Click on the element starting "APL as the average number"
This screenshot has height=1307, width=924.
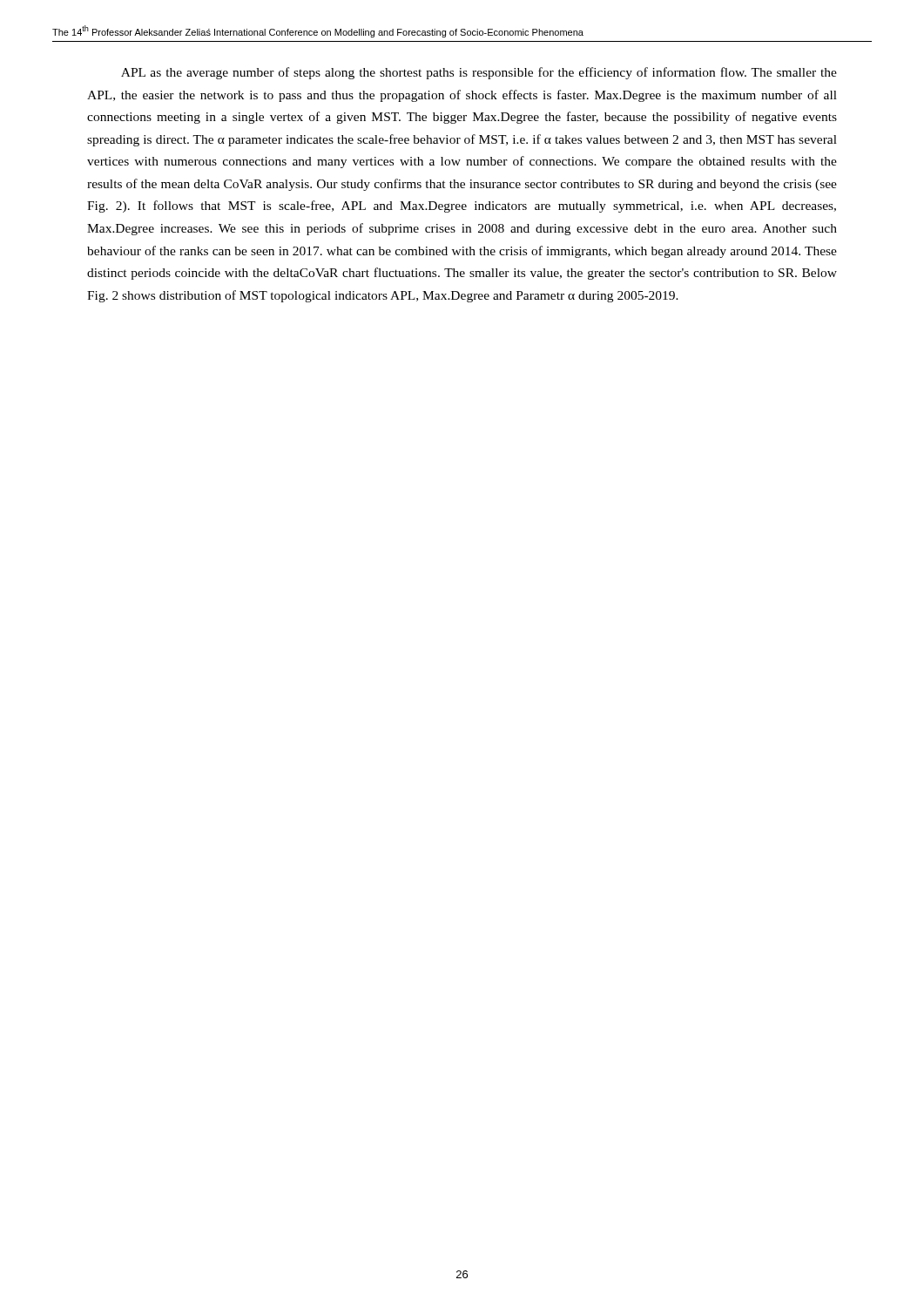click(x=462, y=184)
